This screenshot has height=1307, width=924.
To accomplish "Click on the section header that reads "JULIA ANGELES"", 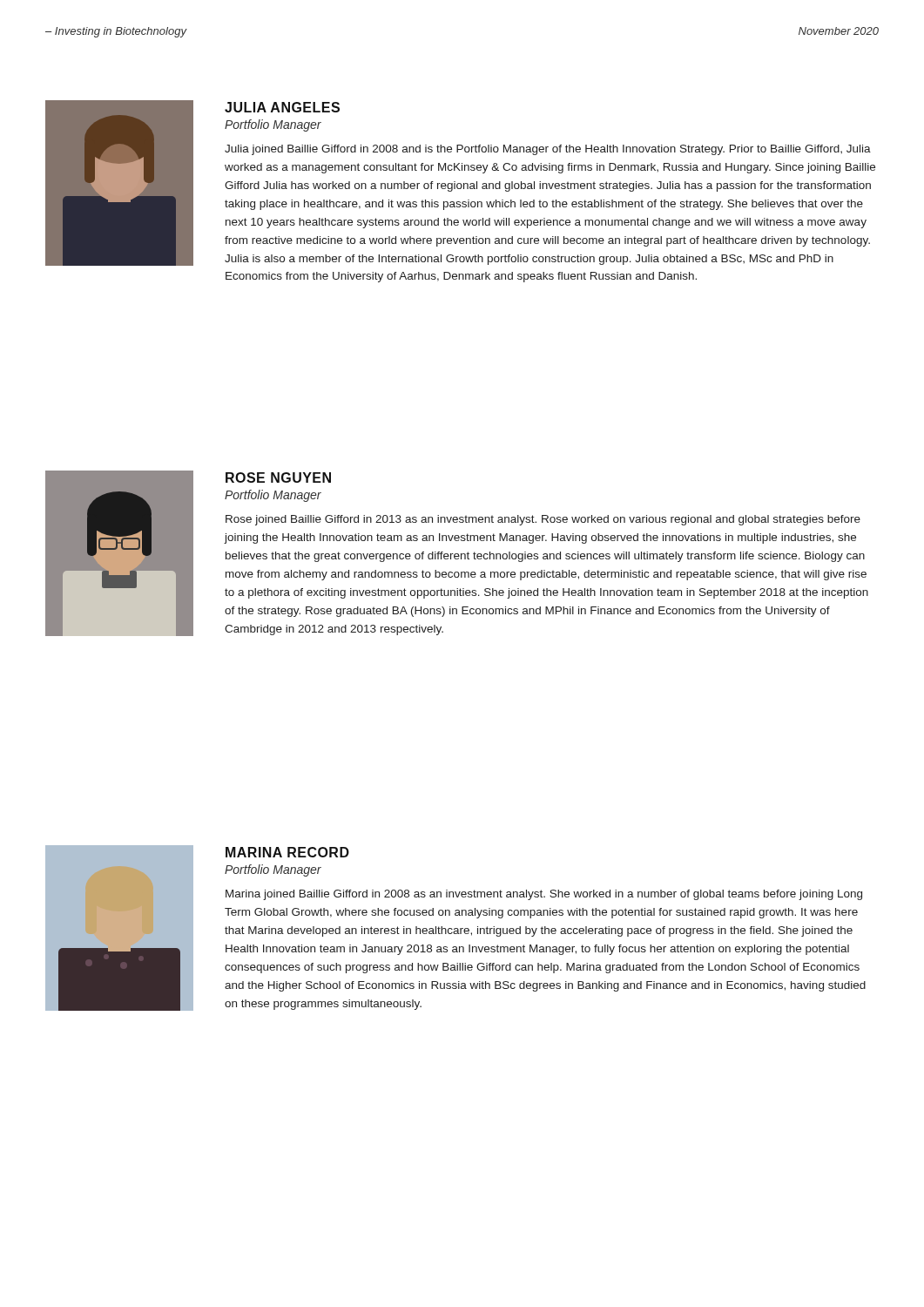I will point(283,108).
